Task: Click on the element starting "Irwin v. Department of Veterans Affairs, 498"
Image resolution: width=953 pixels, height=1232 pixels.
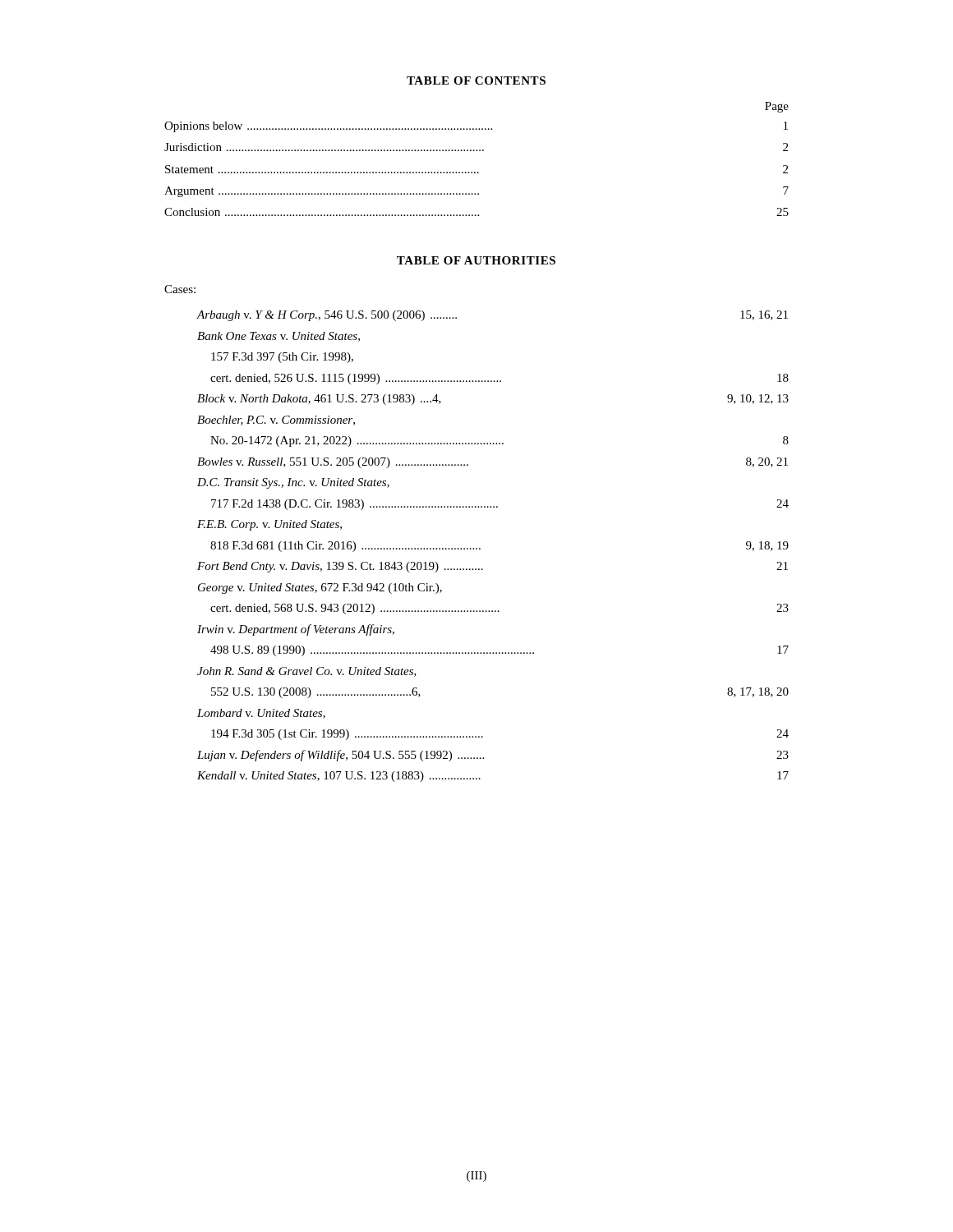Action: tap(296, 630)
